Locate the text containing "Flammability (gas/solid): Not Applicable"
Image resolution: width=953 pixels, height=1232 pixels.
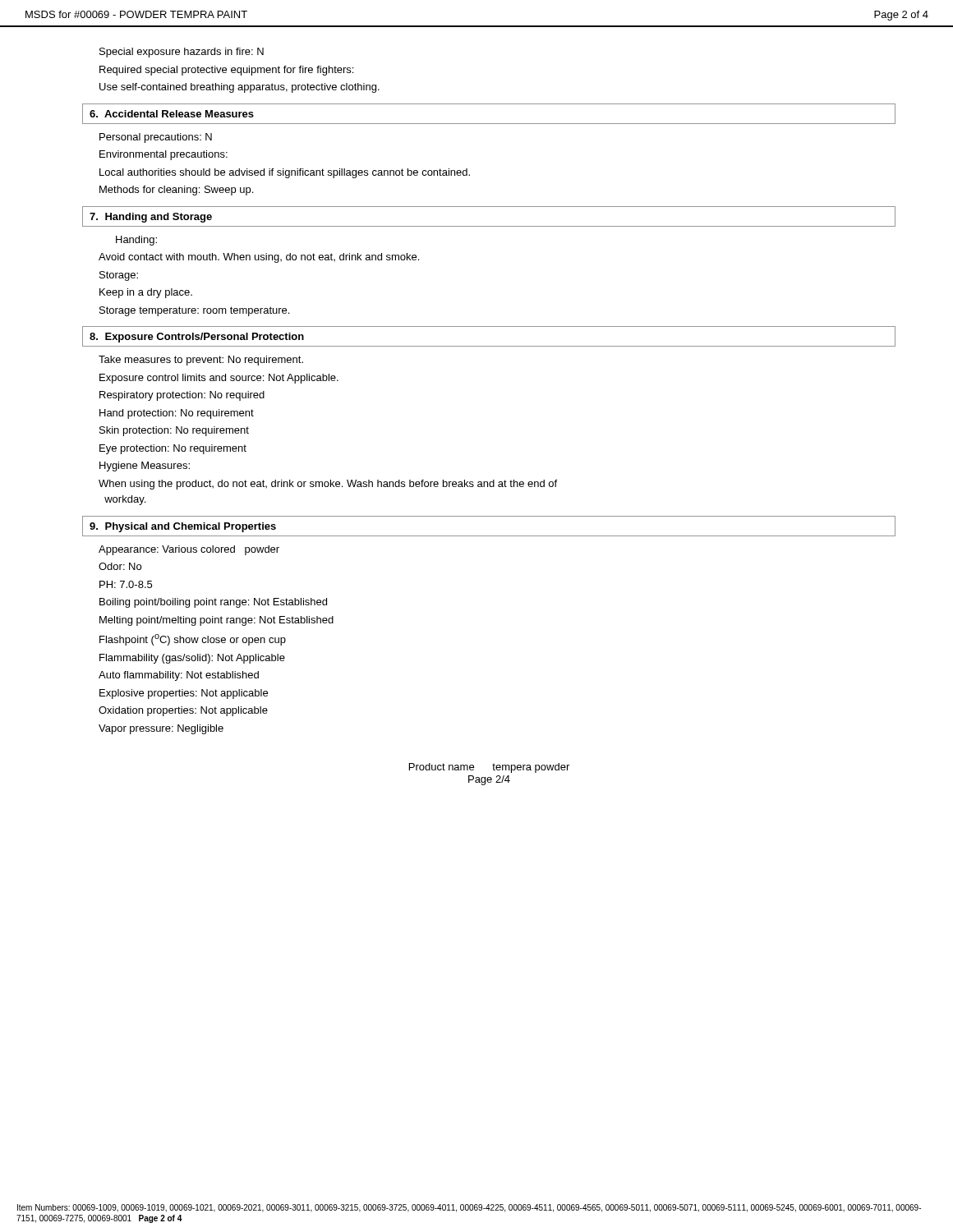click(192, 657)
